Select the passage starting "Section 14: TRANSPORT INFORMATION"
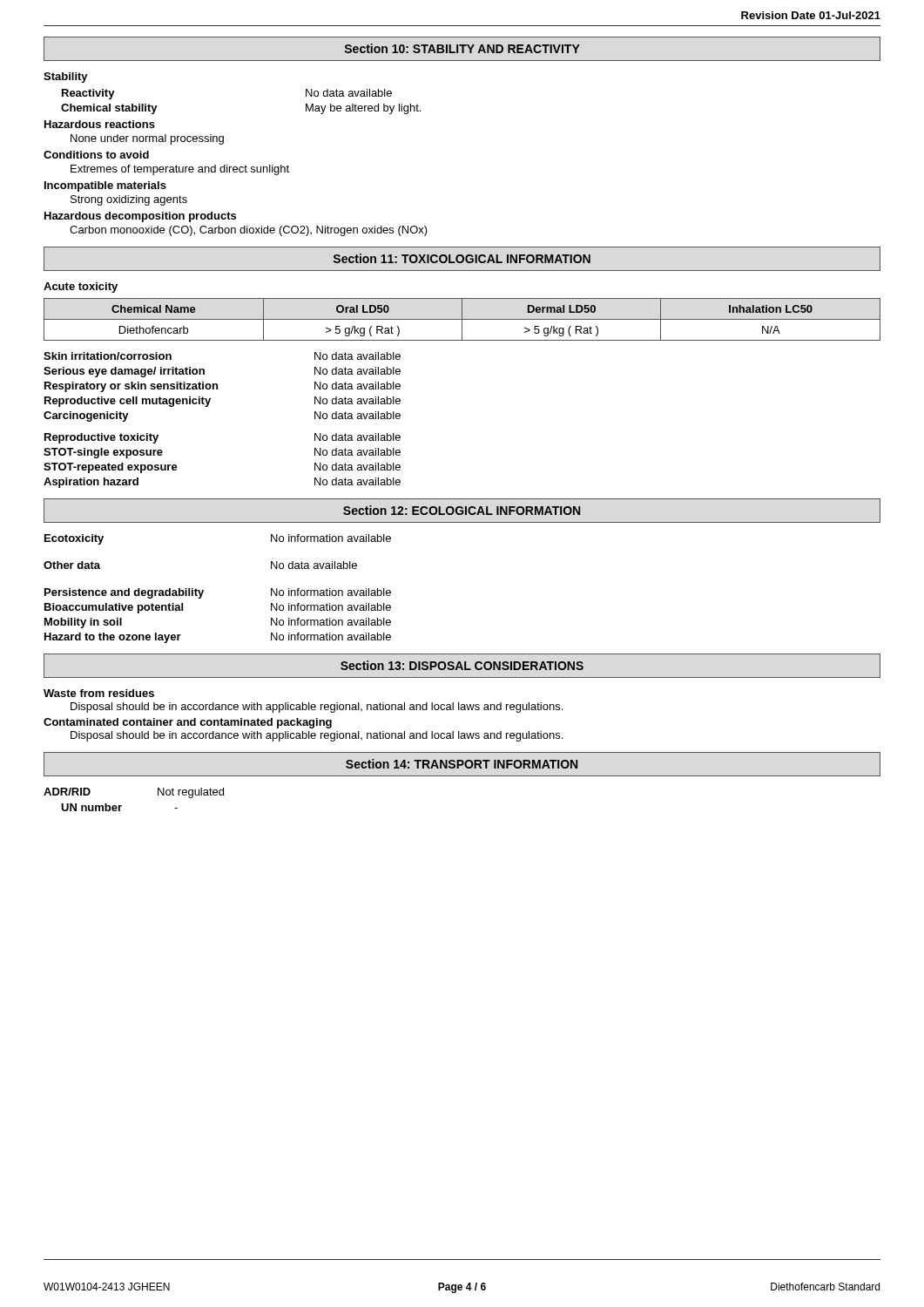924x1307 pixels. [462, 764]
